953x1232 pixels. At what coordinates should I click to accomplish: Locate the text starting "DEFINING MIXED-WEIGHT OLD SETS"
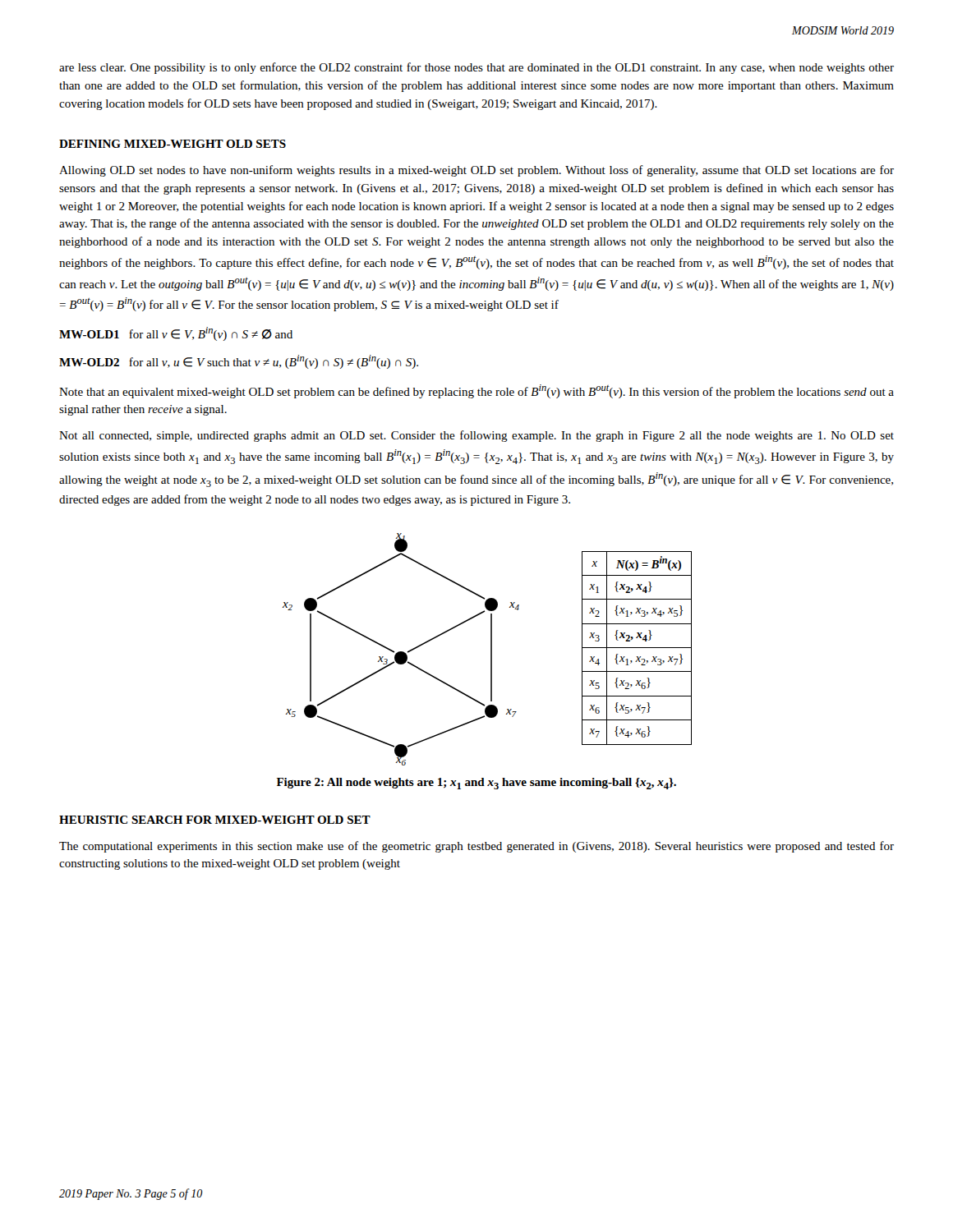[173, 144]
